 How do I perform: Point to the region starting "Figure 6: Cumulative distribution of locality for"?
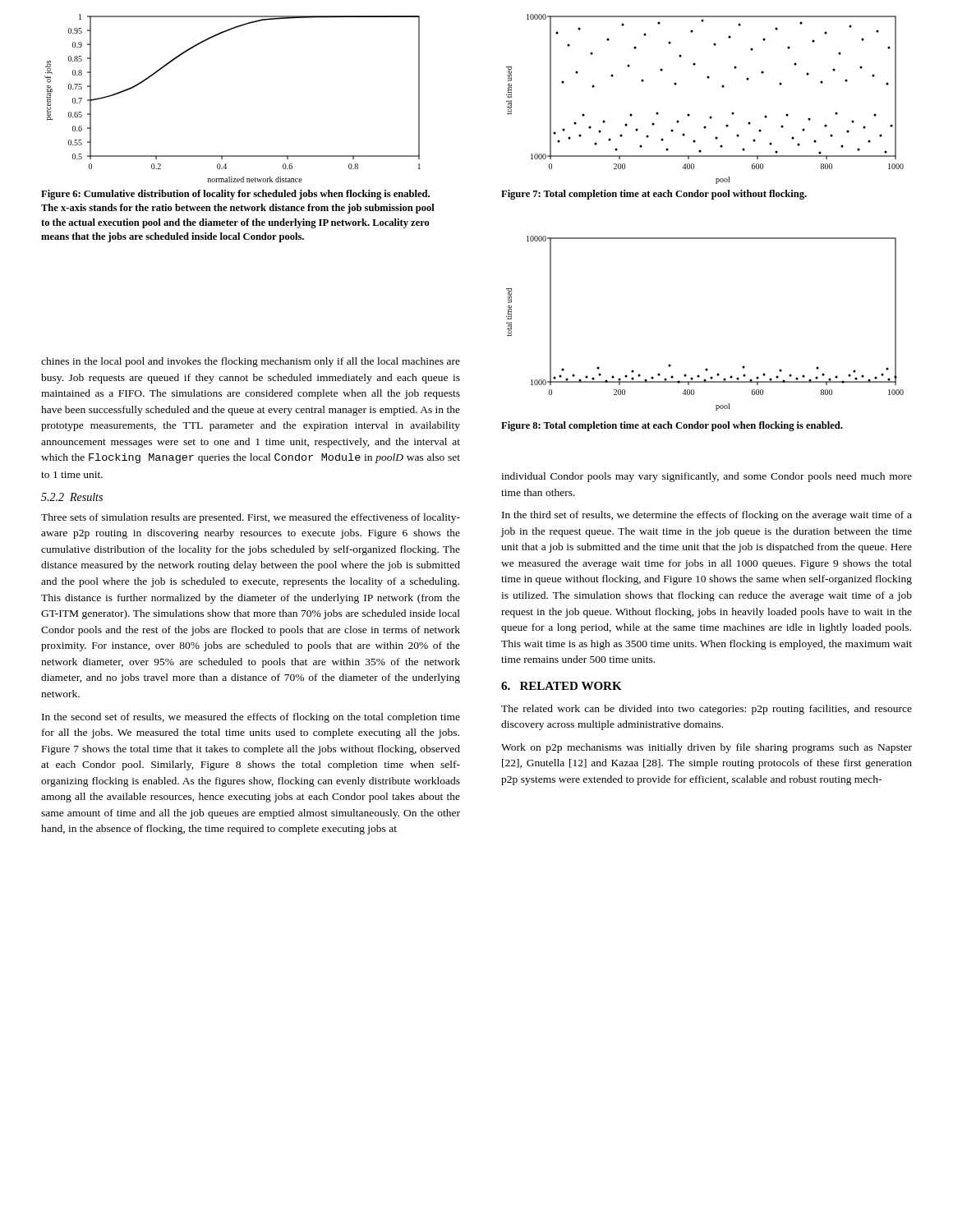coord(238,215)
